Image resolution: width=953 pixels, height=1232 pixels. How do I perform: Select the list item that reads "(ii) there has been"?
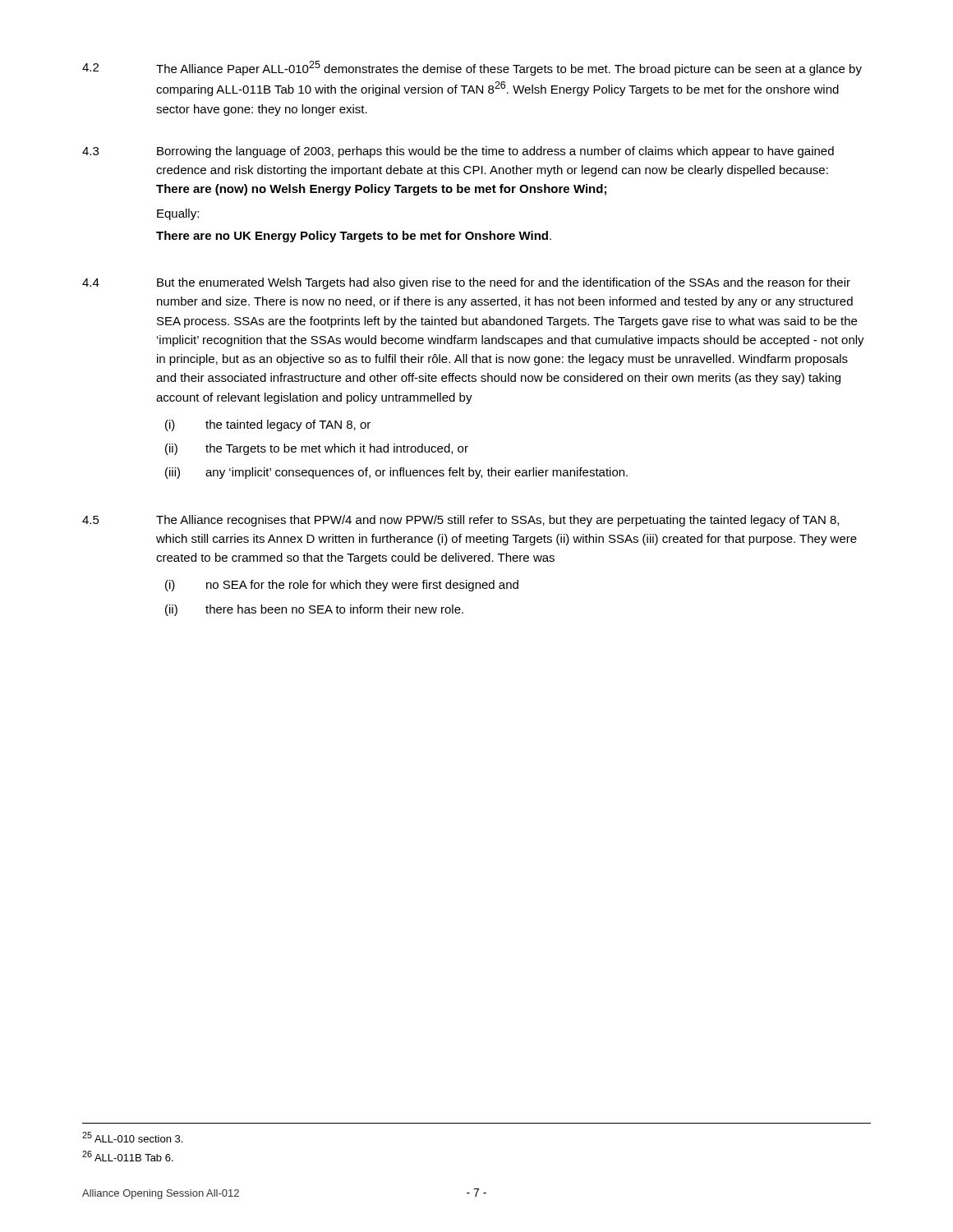314,610
